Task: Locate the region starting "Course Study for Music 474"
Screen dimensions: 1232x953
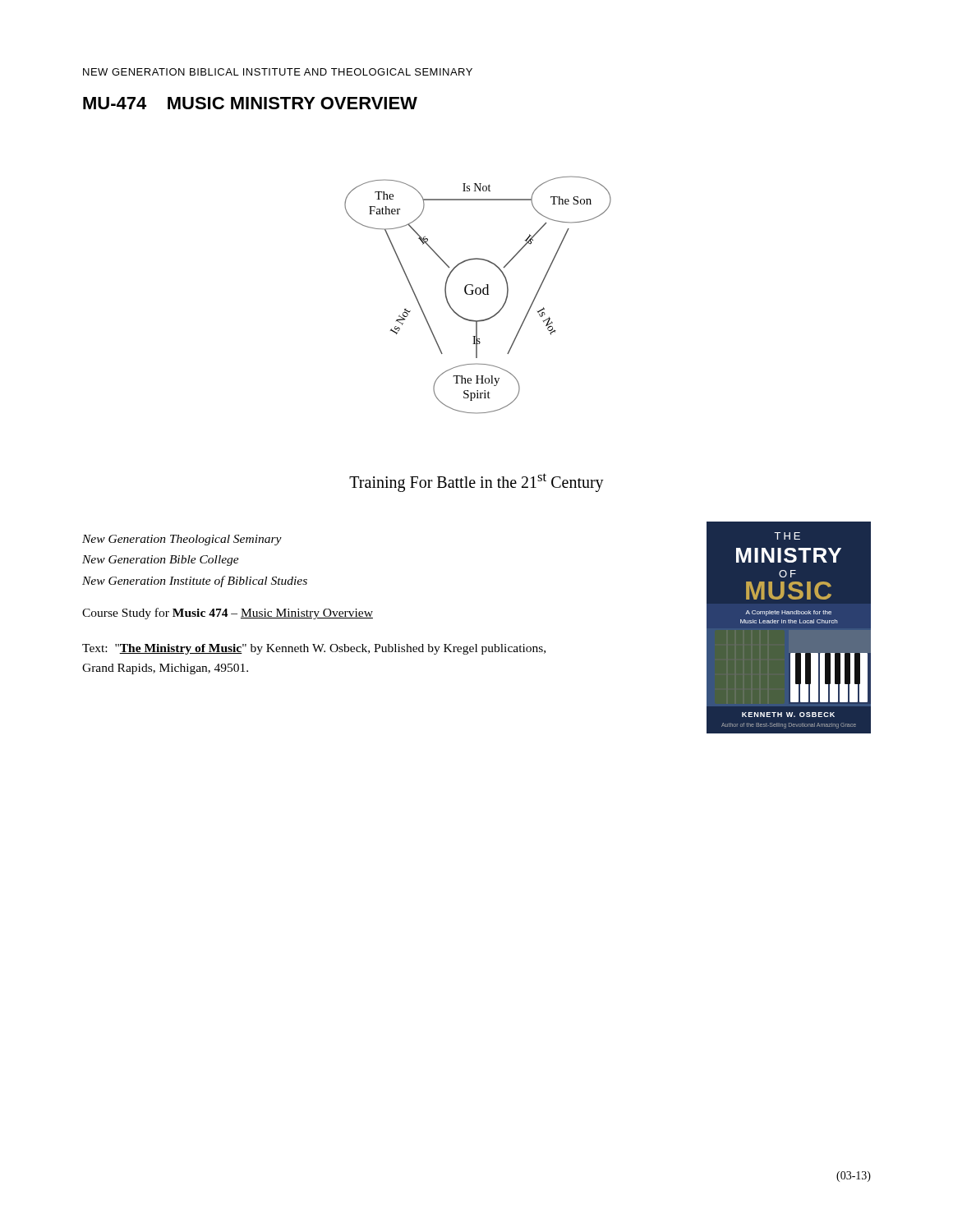Action: (228, 613)
